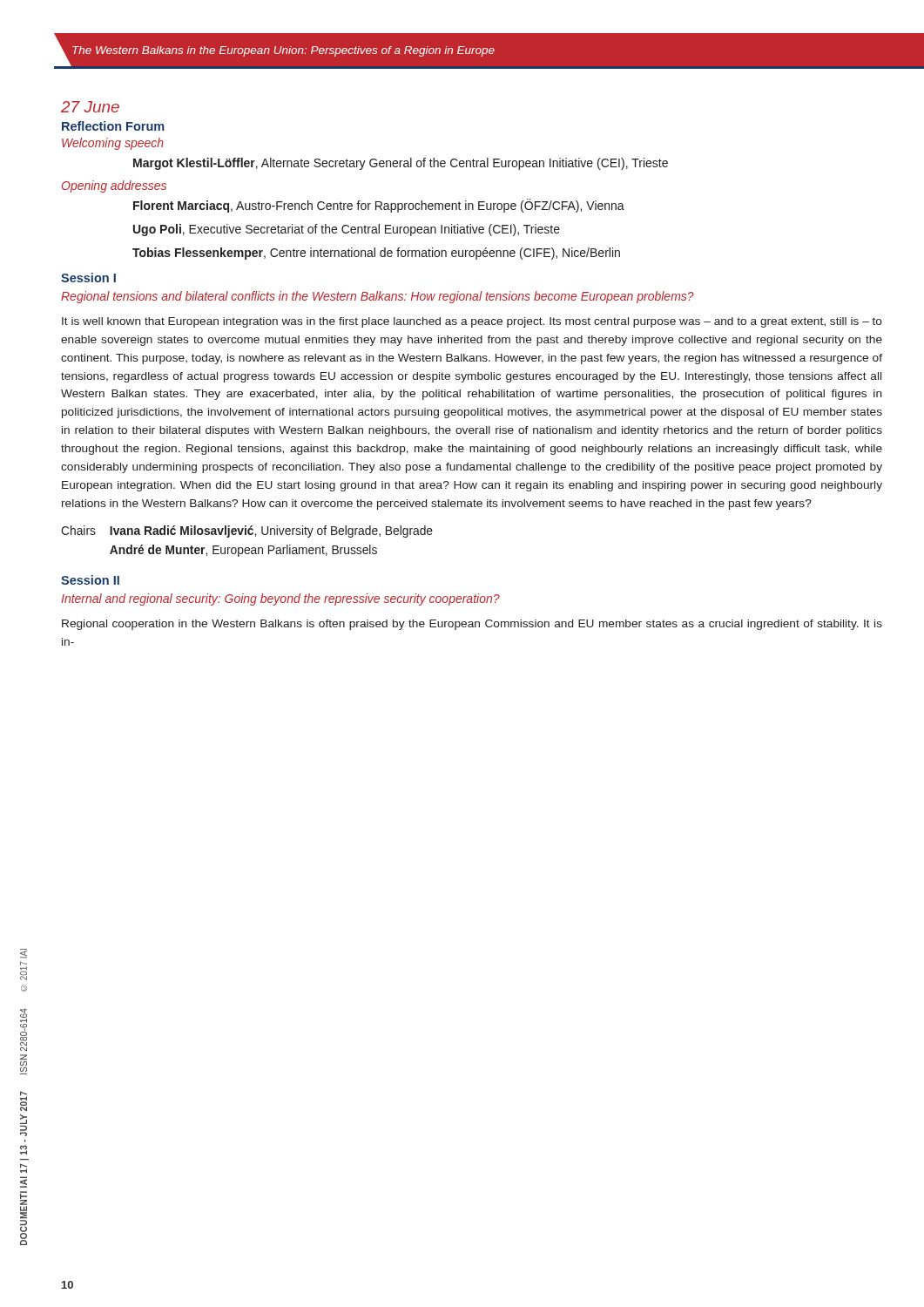Click on the section header containing "Welcoming speech"
The height and width of the screenshot is (1307, 924).
tap(112, 143)
